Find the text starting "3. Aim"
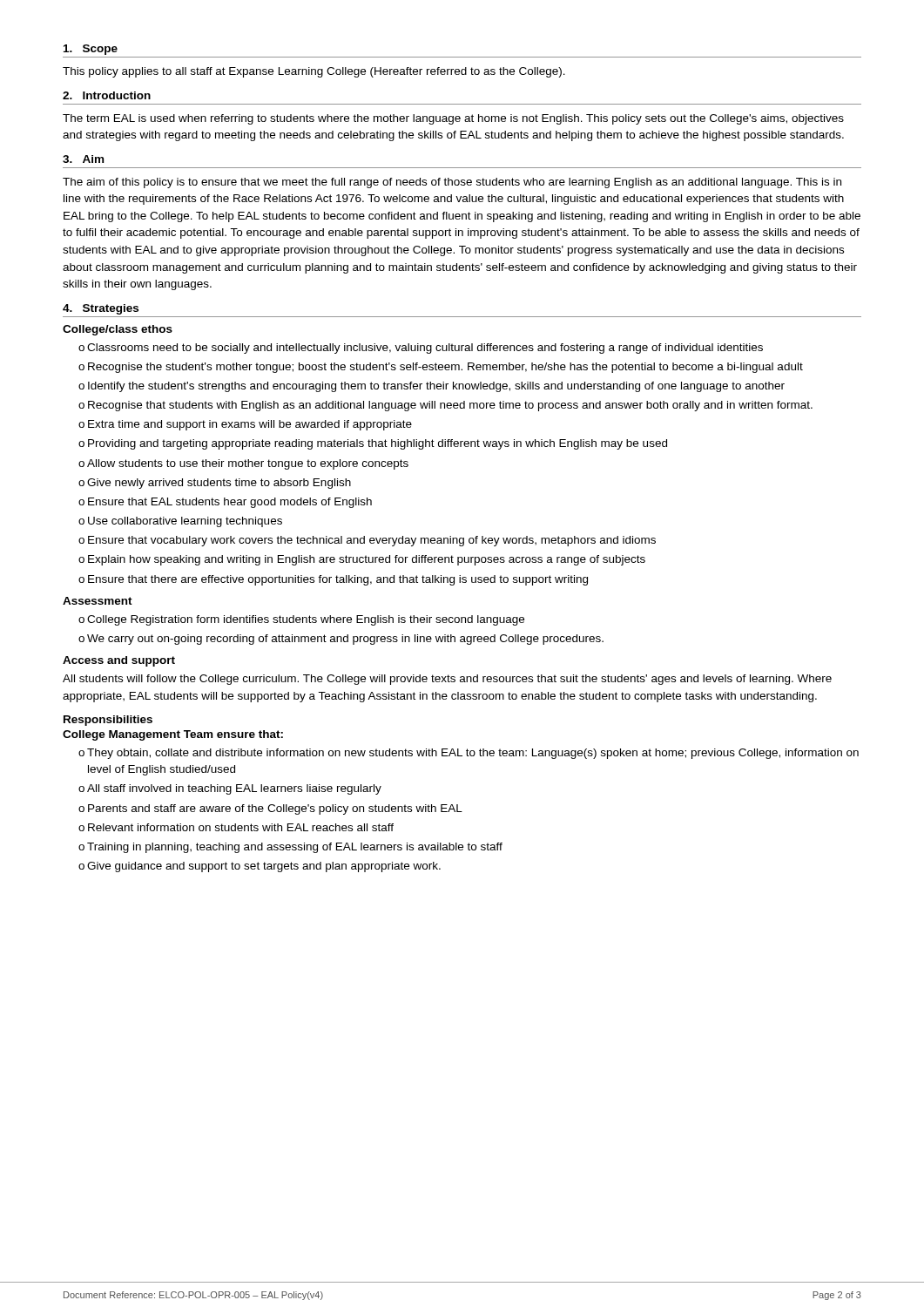924x1307 pixels. pos(84,159)
